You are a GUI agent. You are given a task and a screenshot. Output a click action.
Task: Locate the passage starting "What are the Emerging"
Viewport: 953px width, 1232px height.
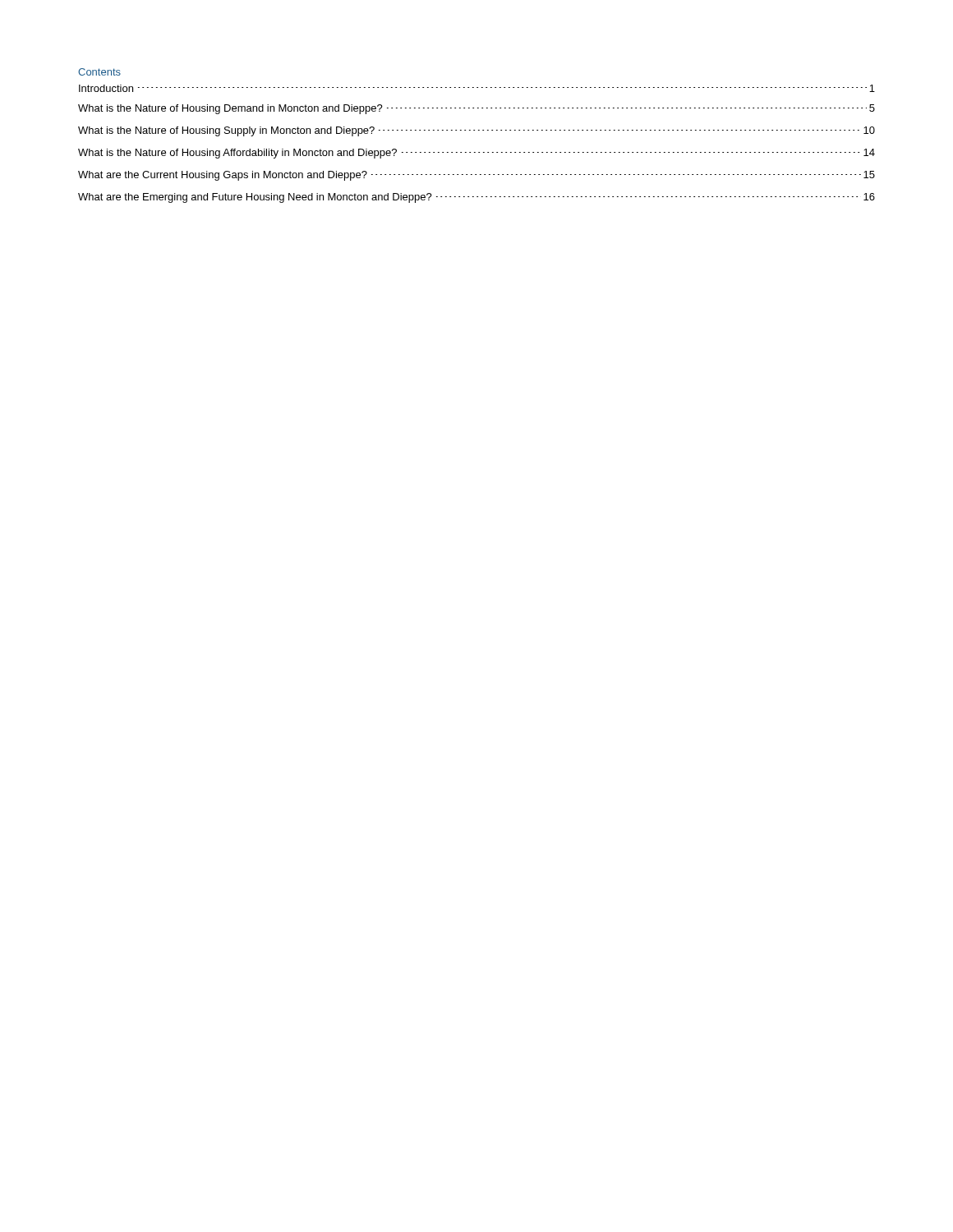(476, 197)
